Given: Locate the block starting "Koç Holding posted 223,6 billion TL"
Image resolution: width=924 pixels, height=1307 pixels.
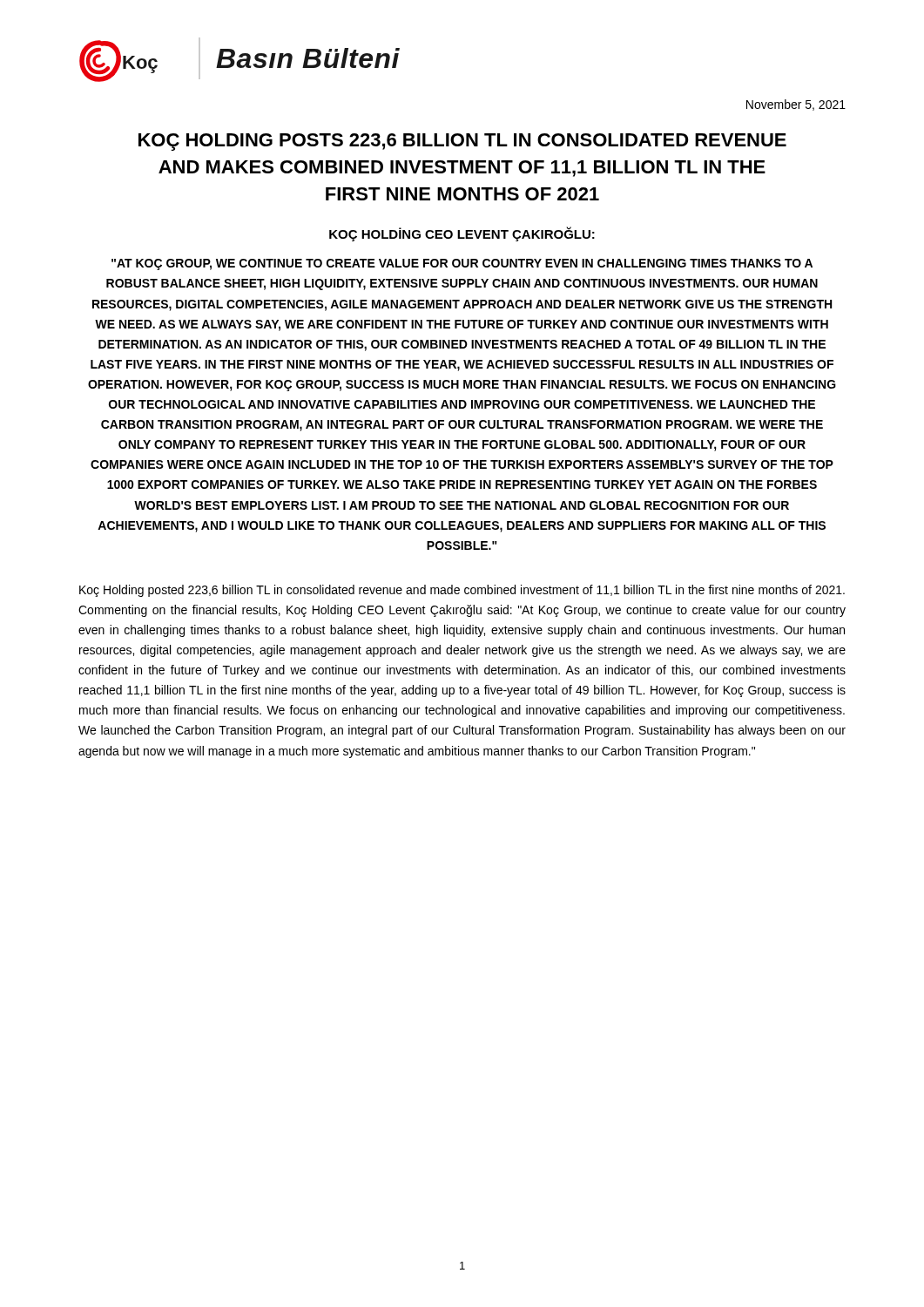Looking at the screenshot, I should click(462, 670).
